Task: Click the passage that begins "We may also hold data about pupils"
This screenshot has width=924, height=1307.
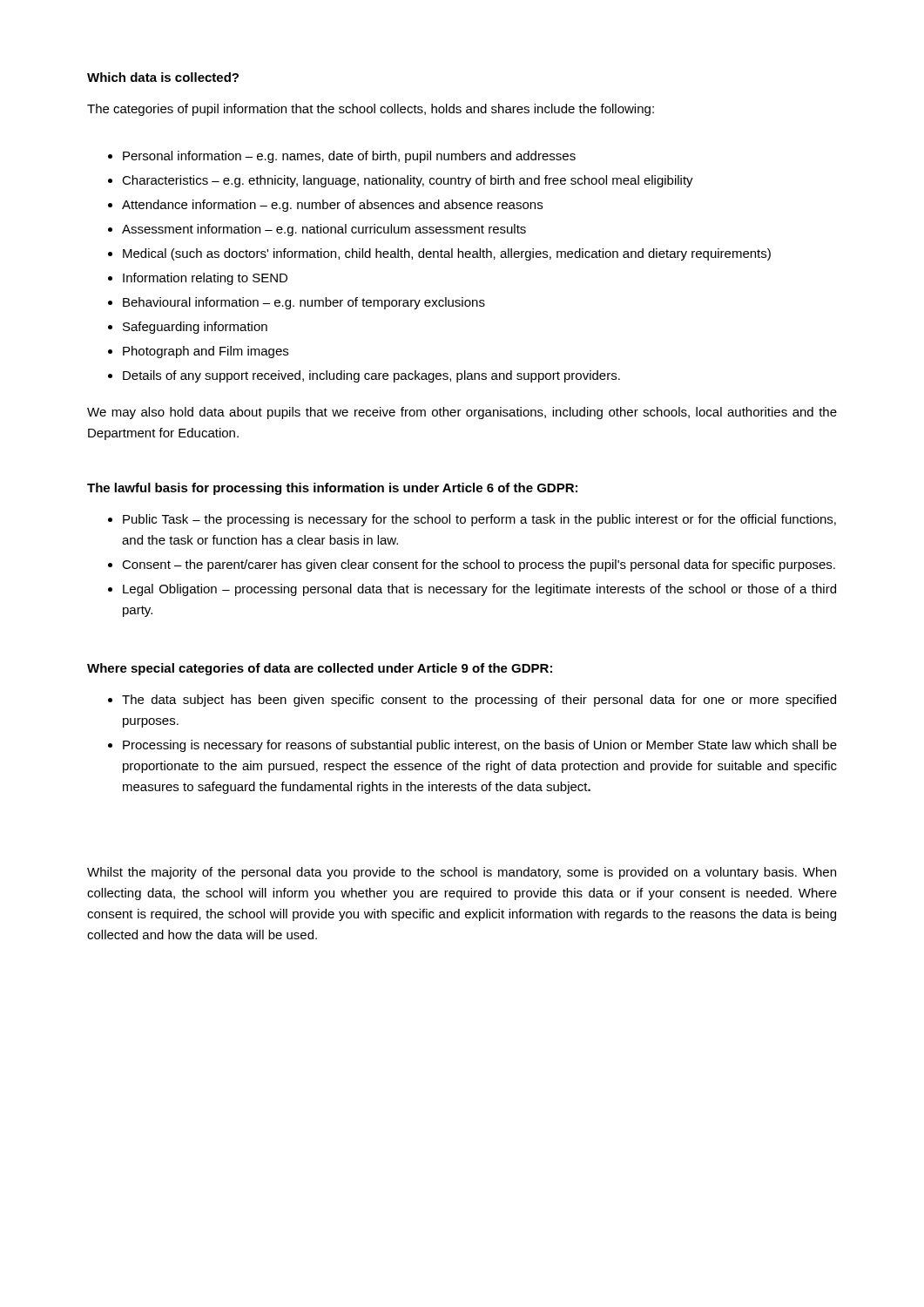Action: point(462,422)
